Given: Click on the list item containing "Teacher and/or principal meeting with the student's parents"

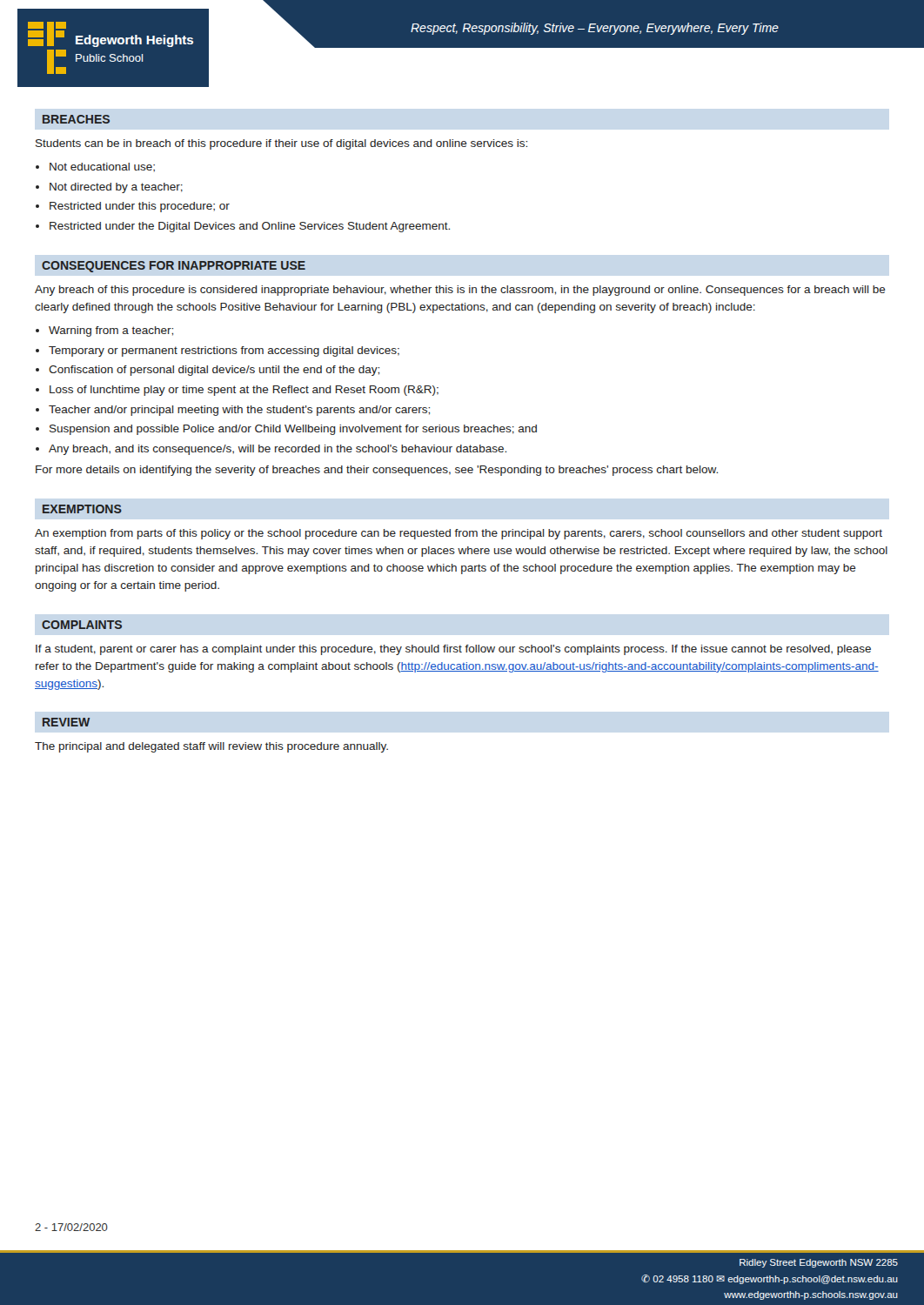Looking at the screenshot, I should tap(240, 409).
